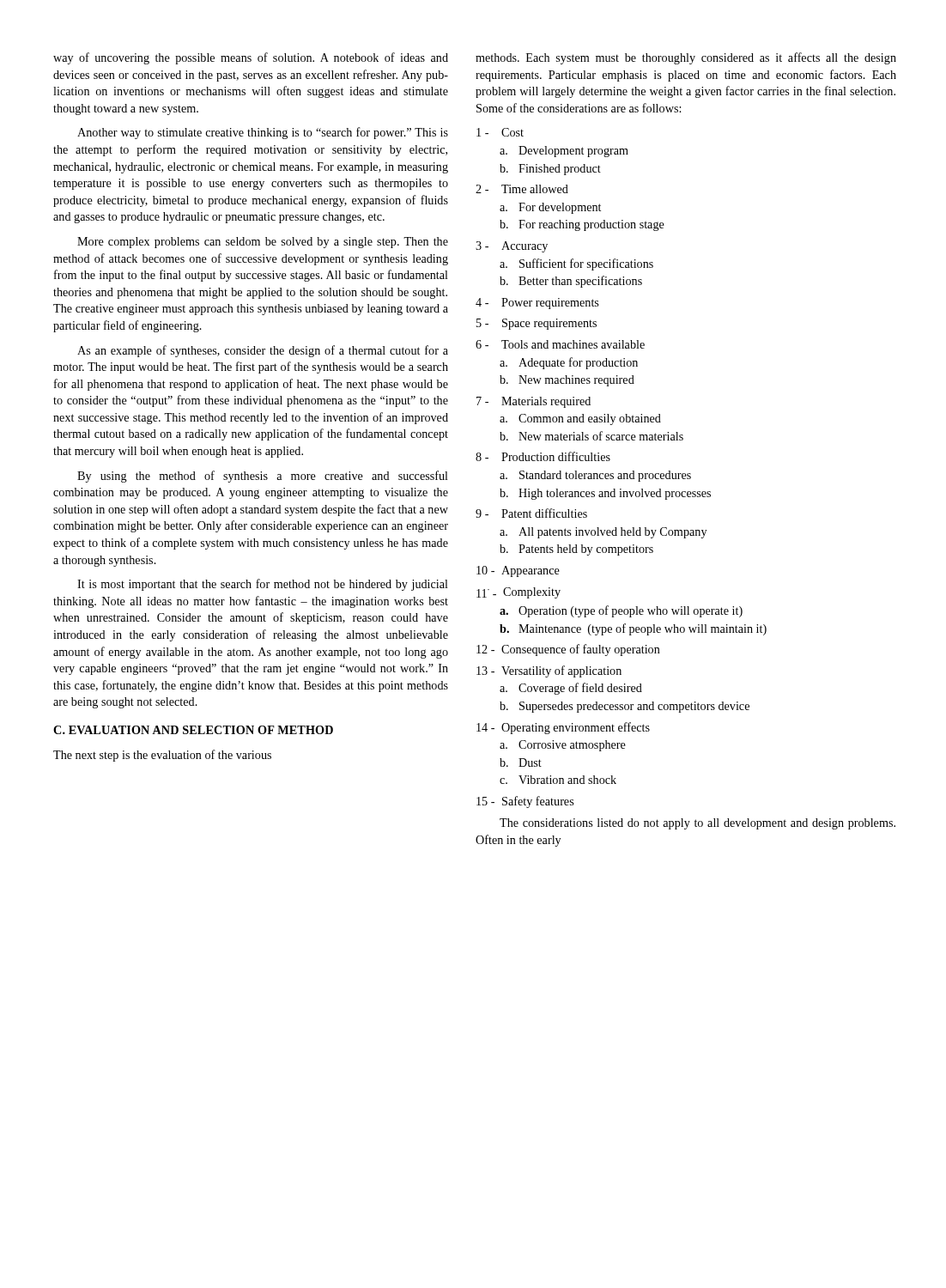Locate the list item containing "15 -Safety features"
Viewport: 946px width, 1288px height.
(525, 802)
